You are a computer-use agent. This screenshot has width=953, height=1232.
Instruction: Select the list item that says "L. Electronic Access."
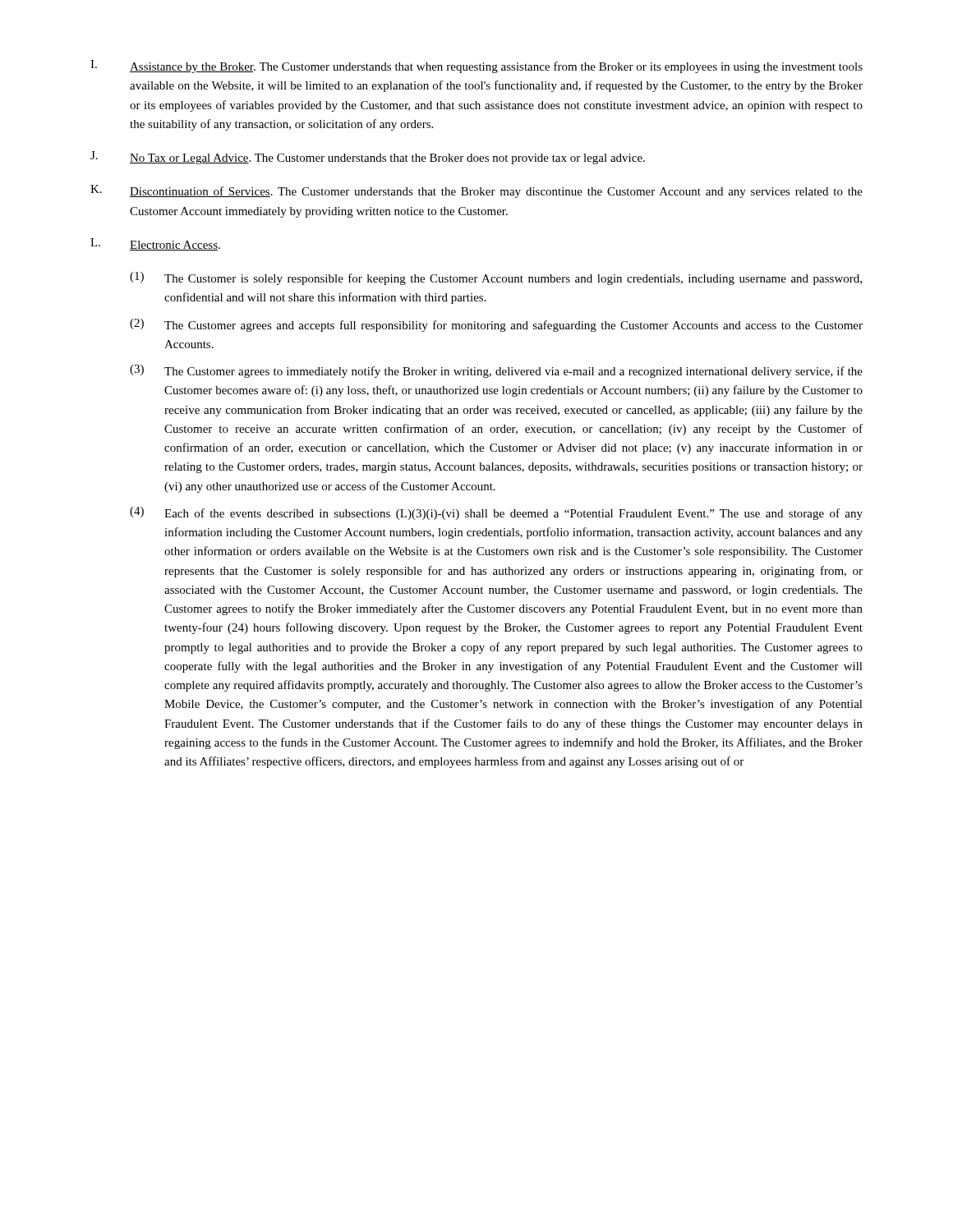155,244
